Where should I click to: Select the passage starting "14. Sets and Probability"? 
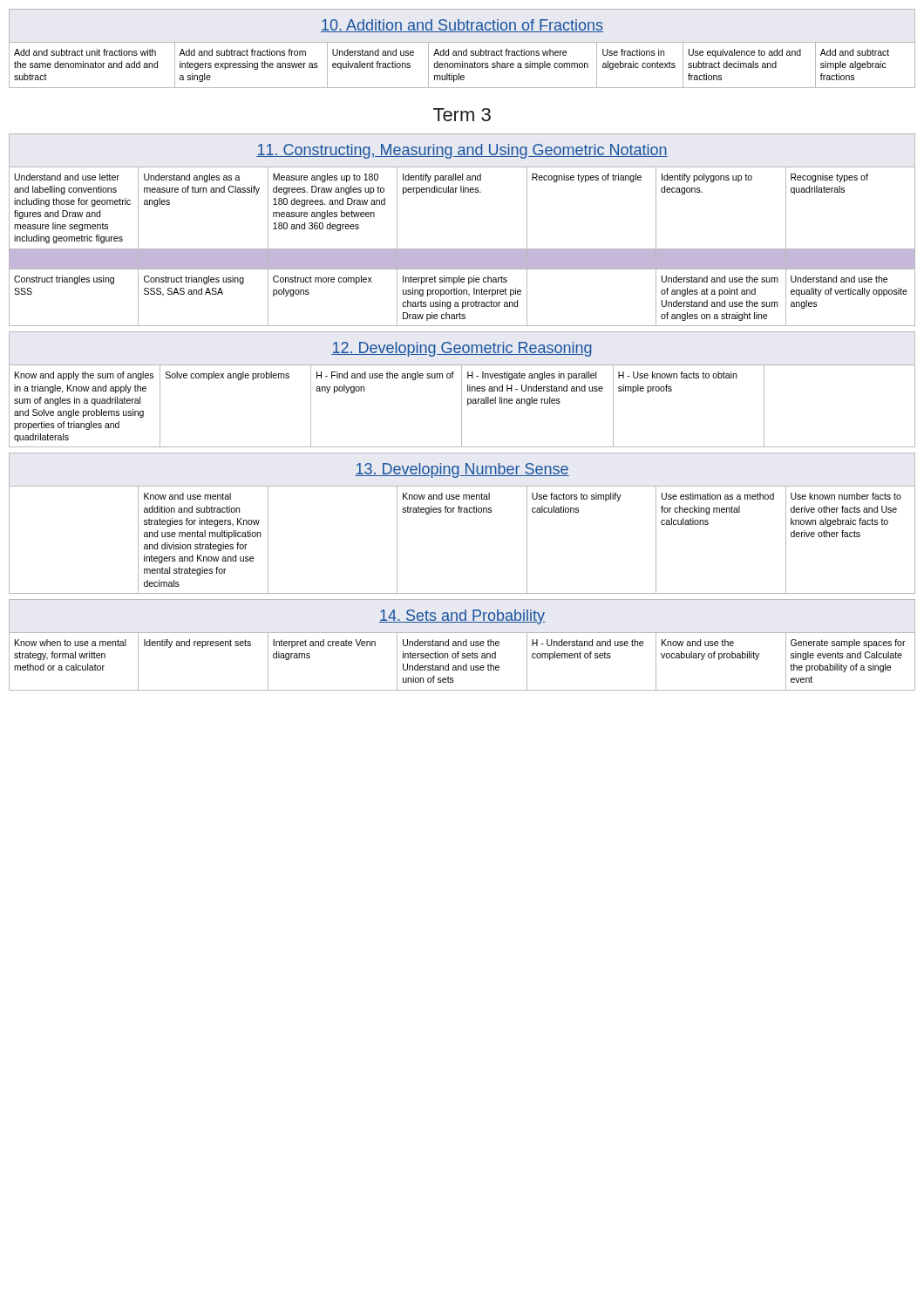[462, 615]
